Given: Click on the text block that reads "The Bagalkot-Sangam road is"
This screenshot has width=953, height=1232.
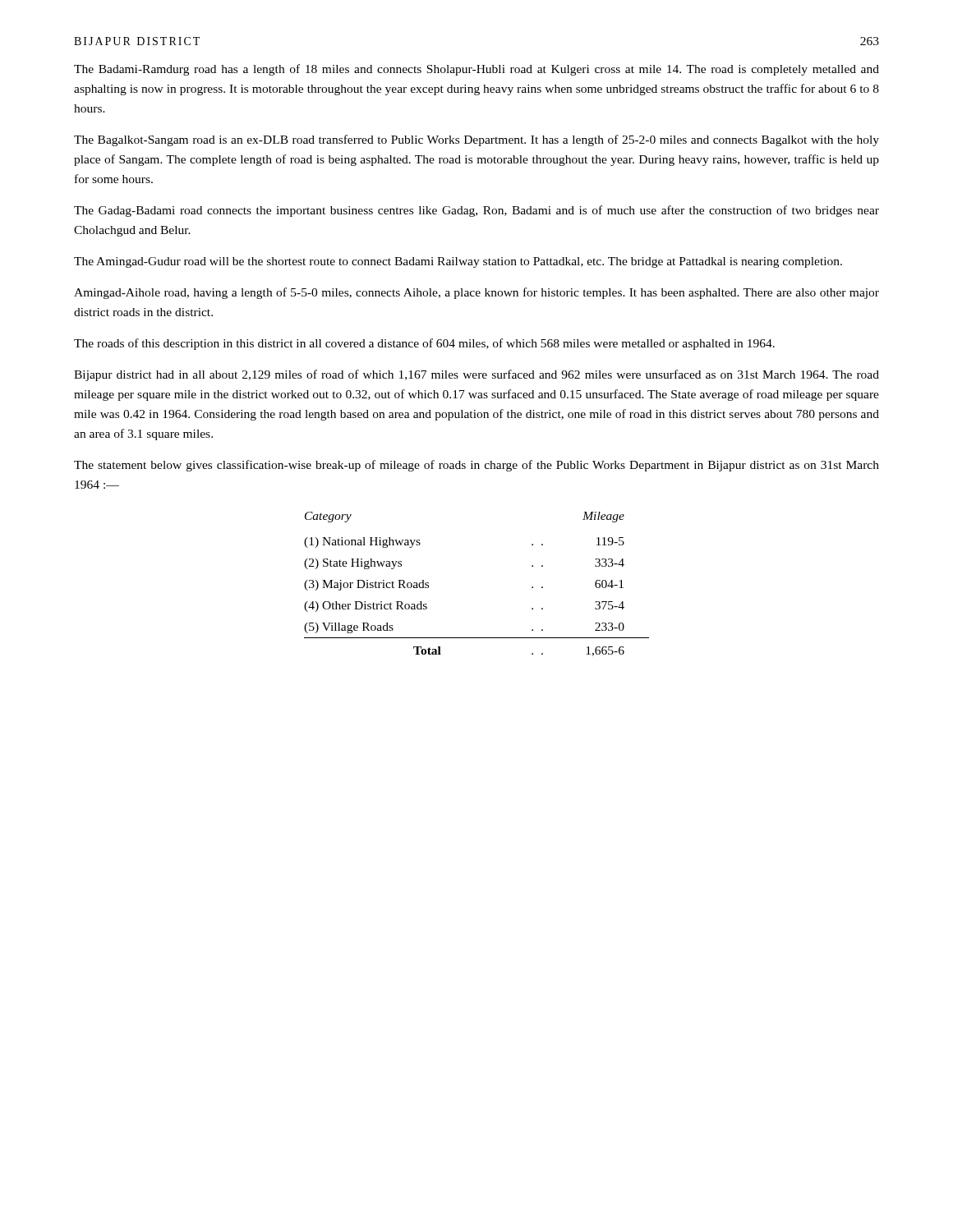Looking at the screenshot, I should [476, 159].
